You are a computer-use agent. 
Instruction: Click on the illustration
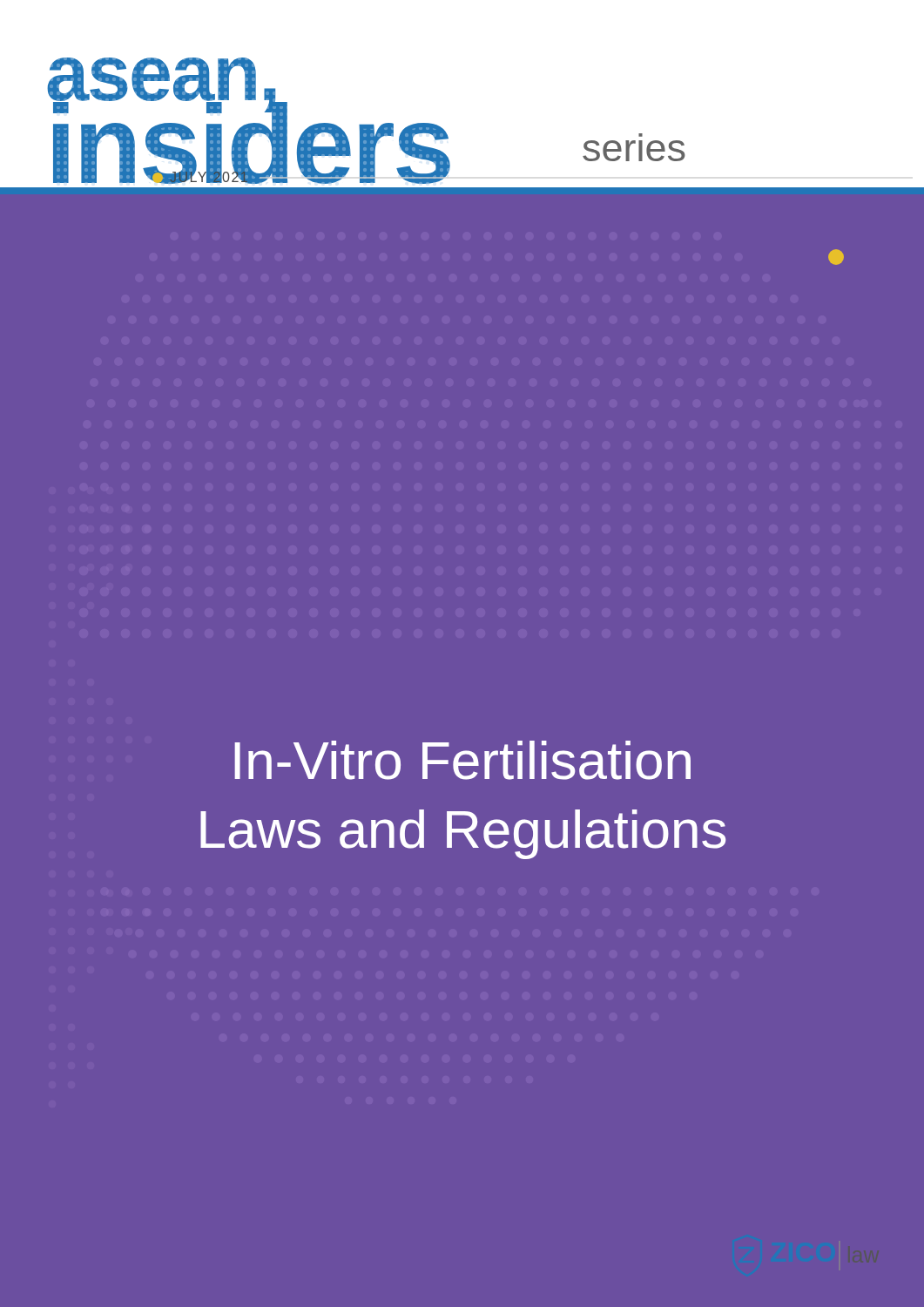click(x=462, y=751)
